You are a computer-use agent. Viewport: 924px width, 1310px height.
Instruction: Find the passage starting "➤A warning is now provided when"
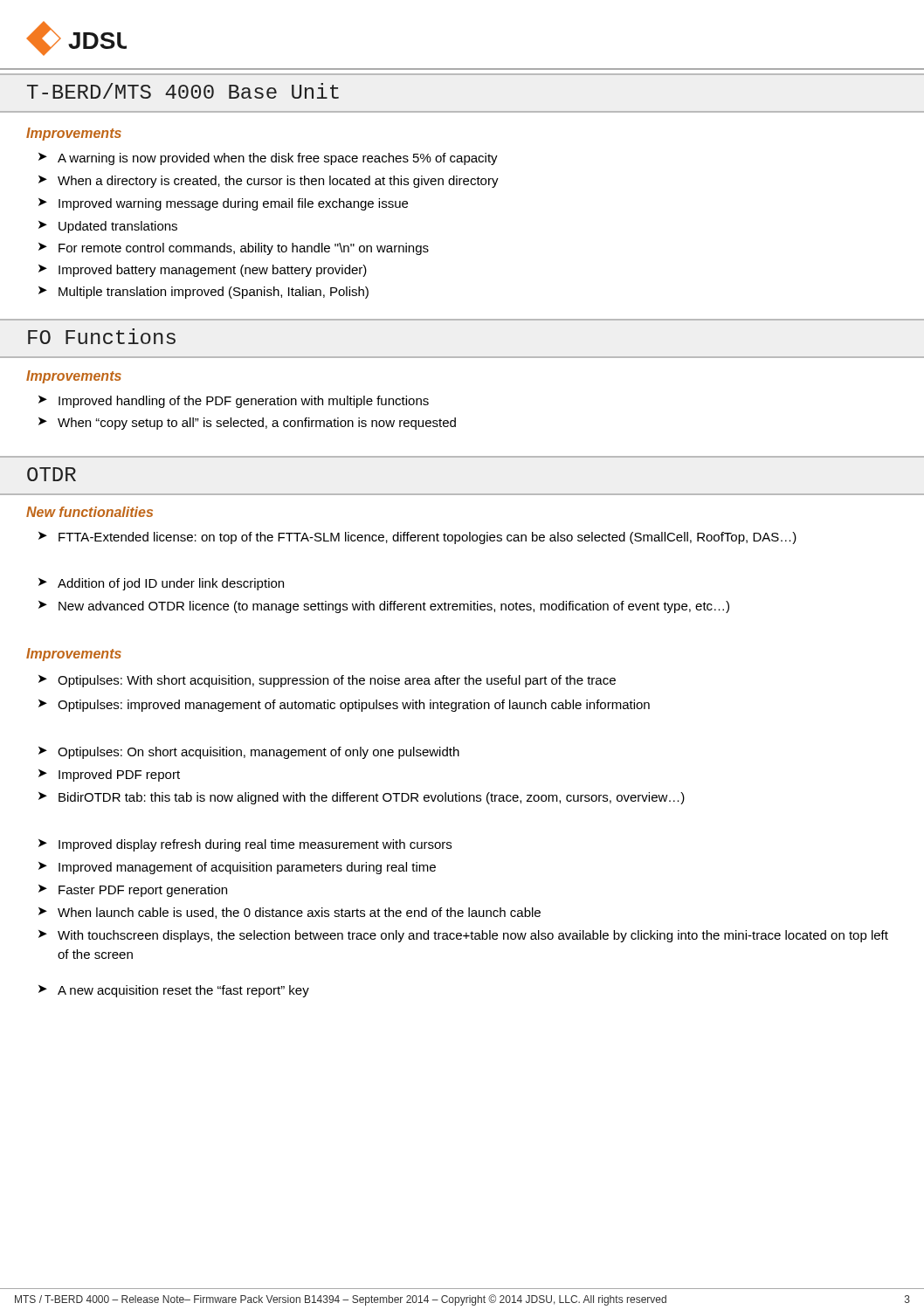[x=462, y=158]
